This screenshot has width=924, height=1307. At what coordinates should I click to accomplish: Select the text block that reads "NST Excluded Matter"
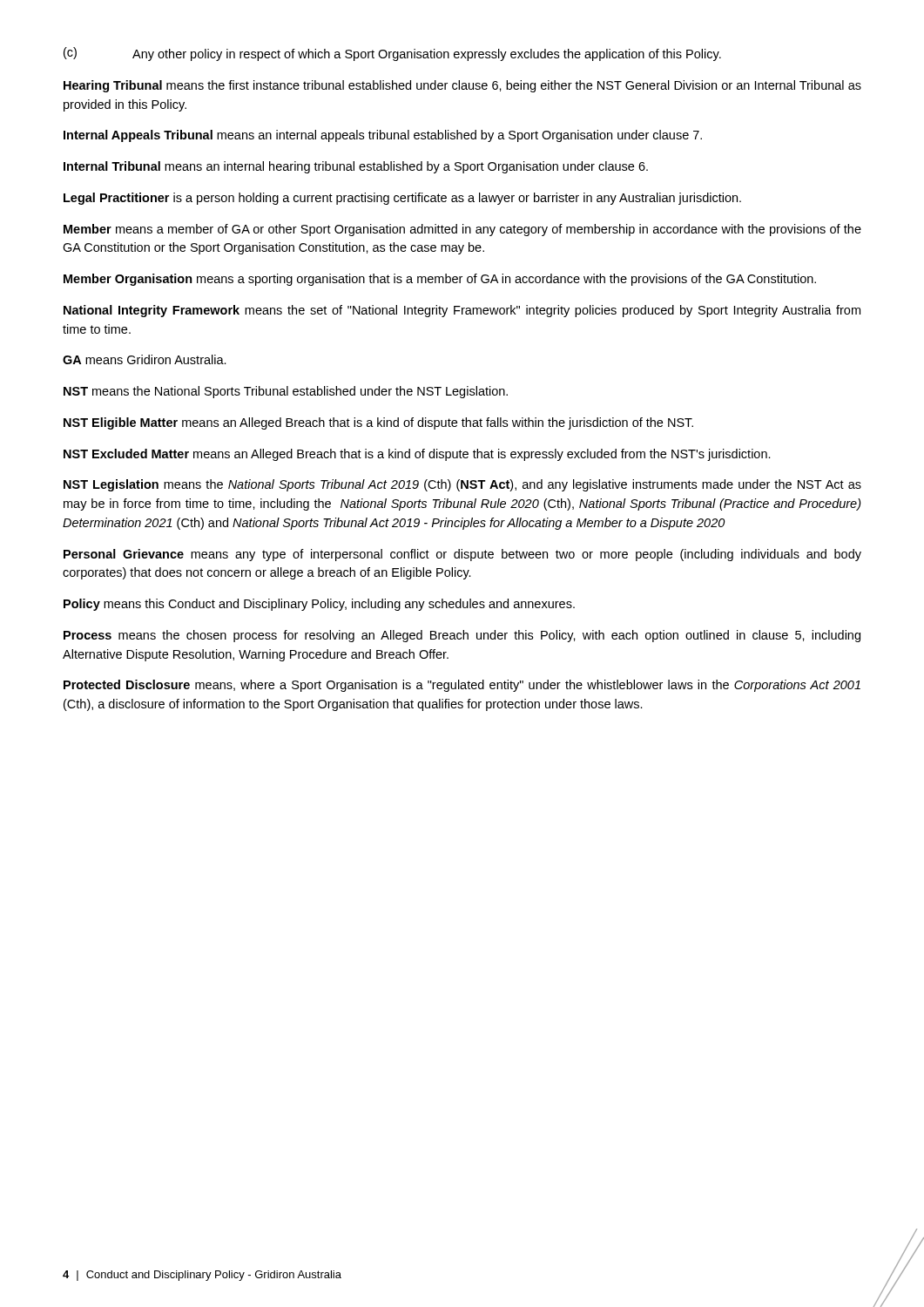pos(417,454)
